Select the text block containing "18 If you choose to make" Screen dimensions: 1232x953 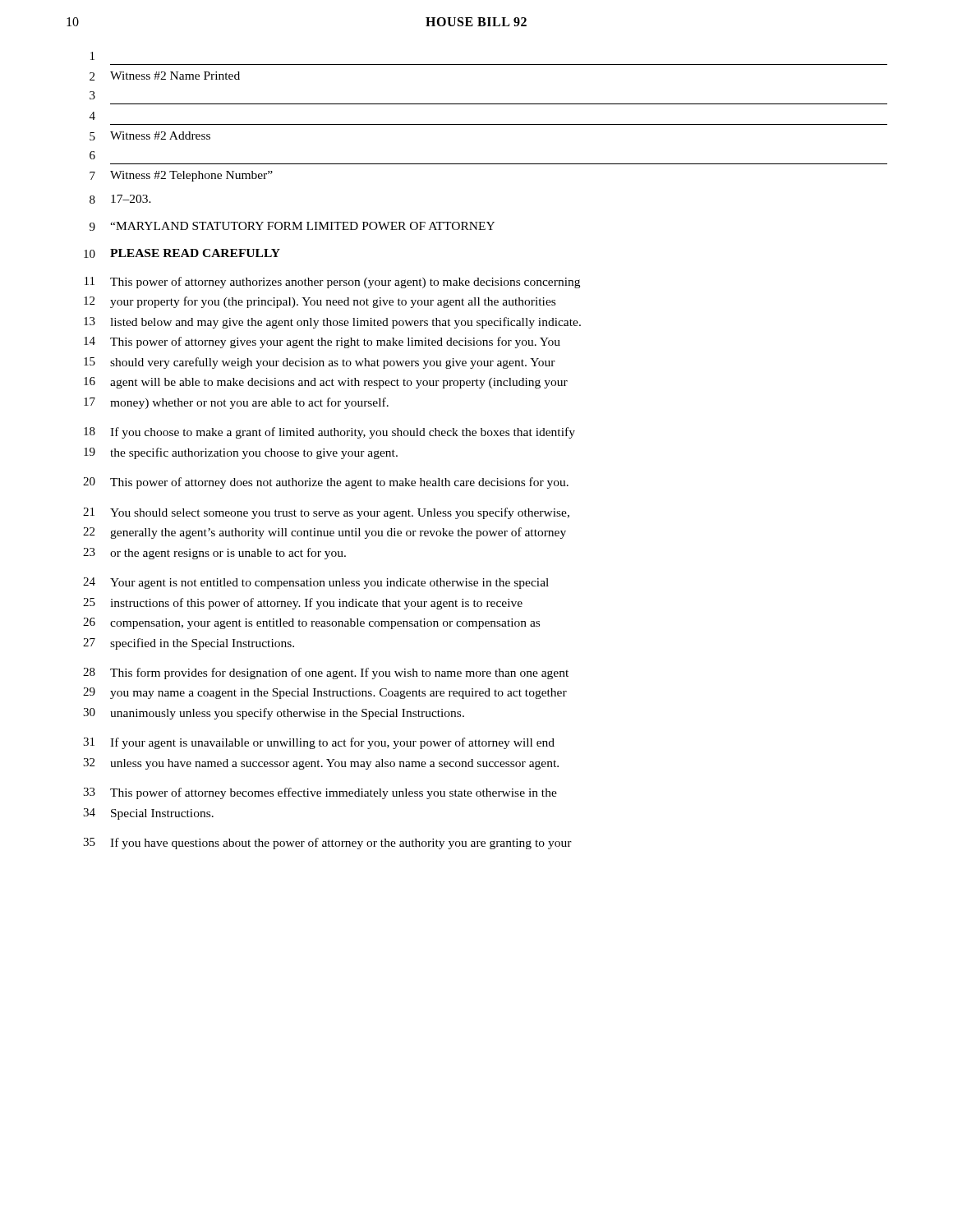[x=476, y=442]
